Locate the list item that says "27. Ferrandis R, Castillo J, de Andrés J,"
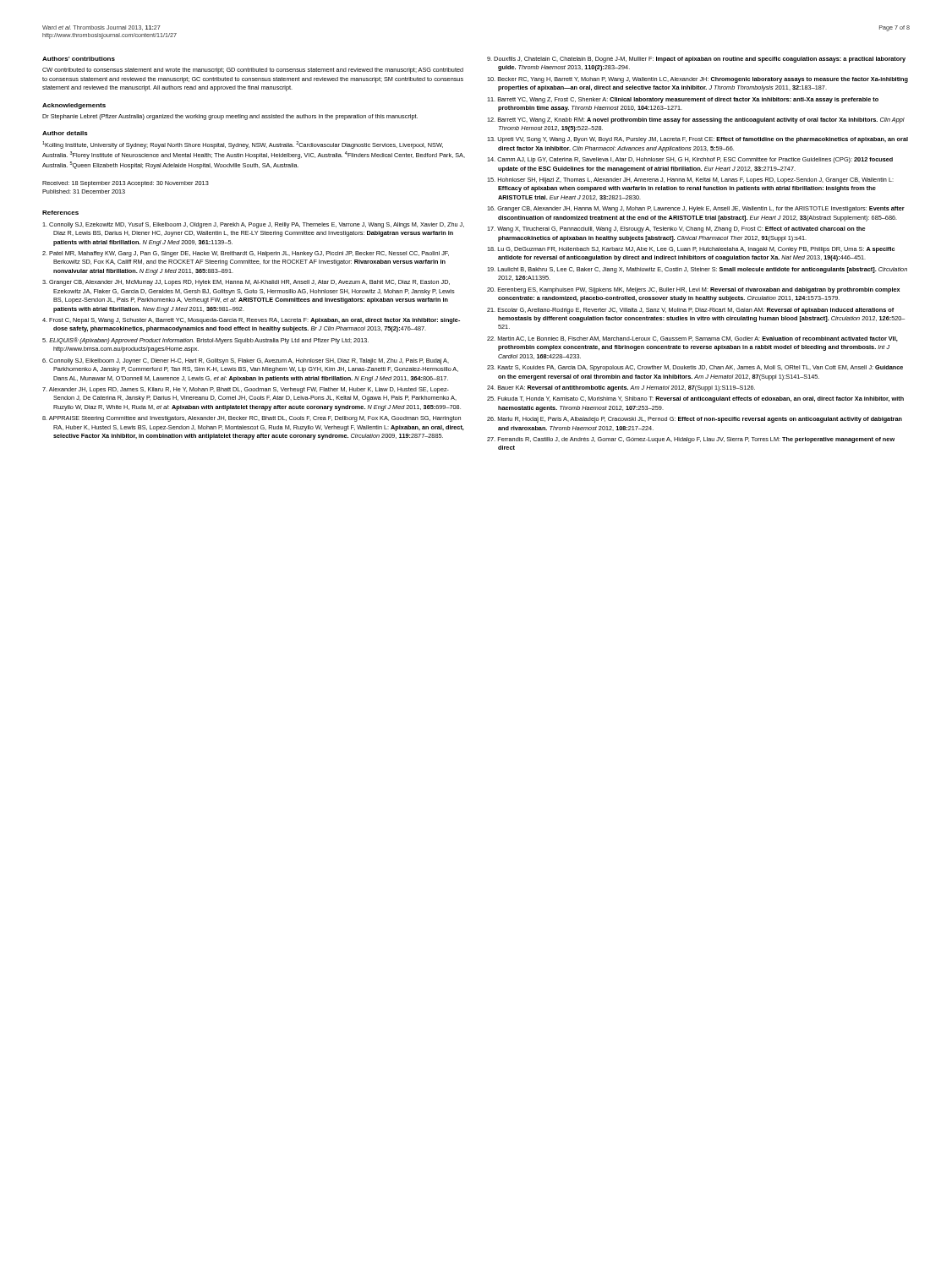 (691, 444)
